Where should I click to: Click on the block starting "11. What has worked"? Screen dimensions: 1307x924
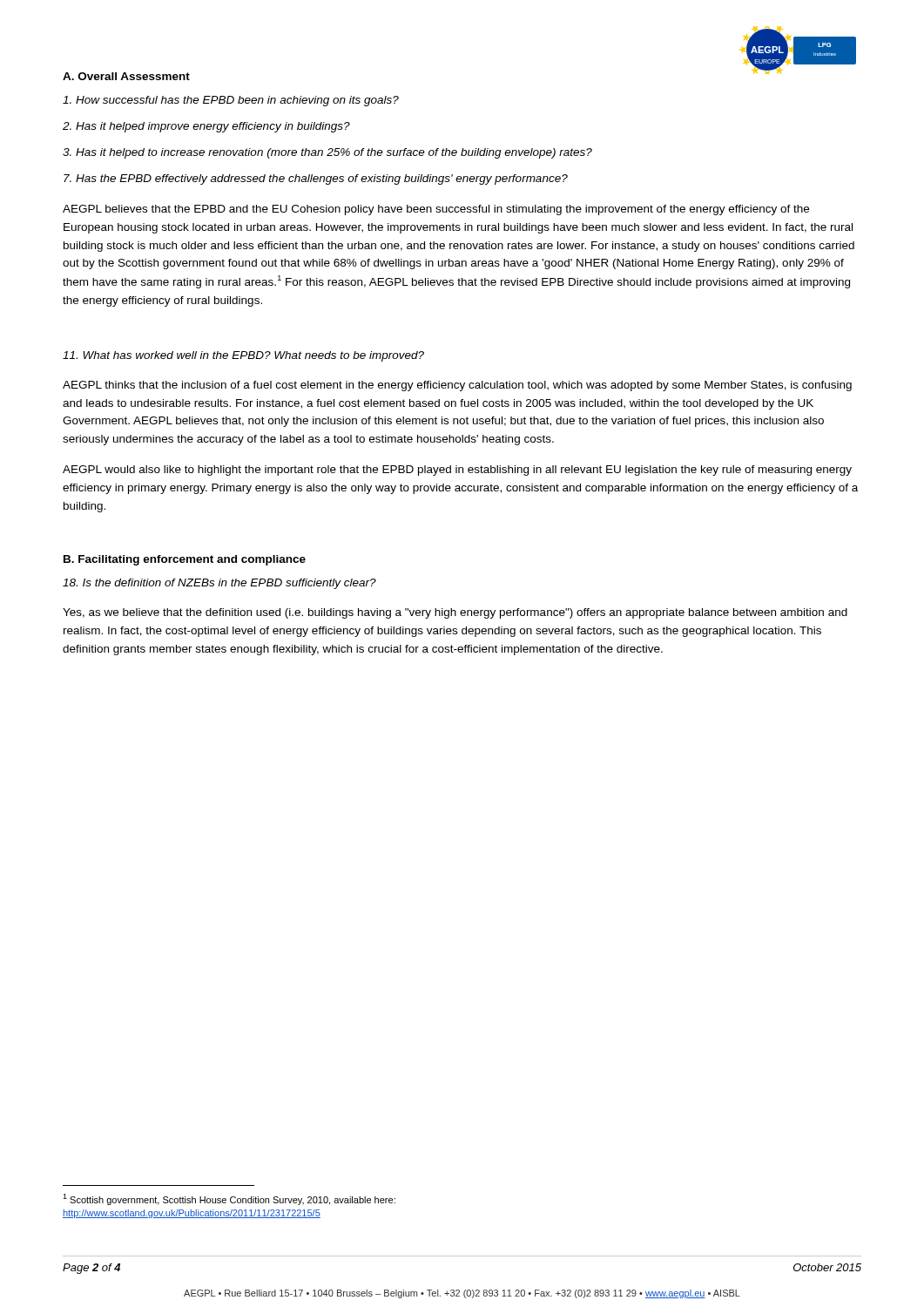243,355
